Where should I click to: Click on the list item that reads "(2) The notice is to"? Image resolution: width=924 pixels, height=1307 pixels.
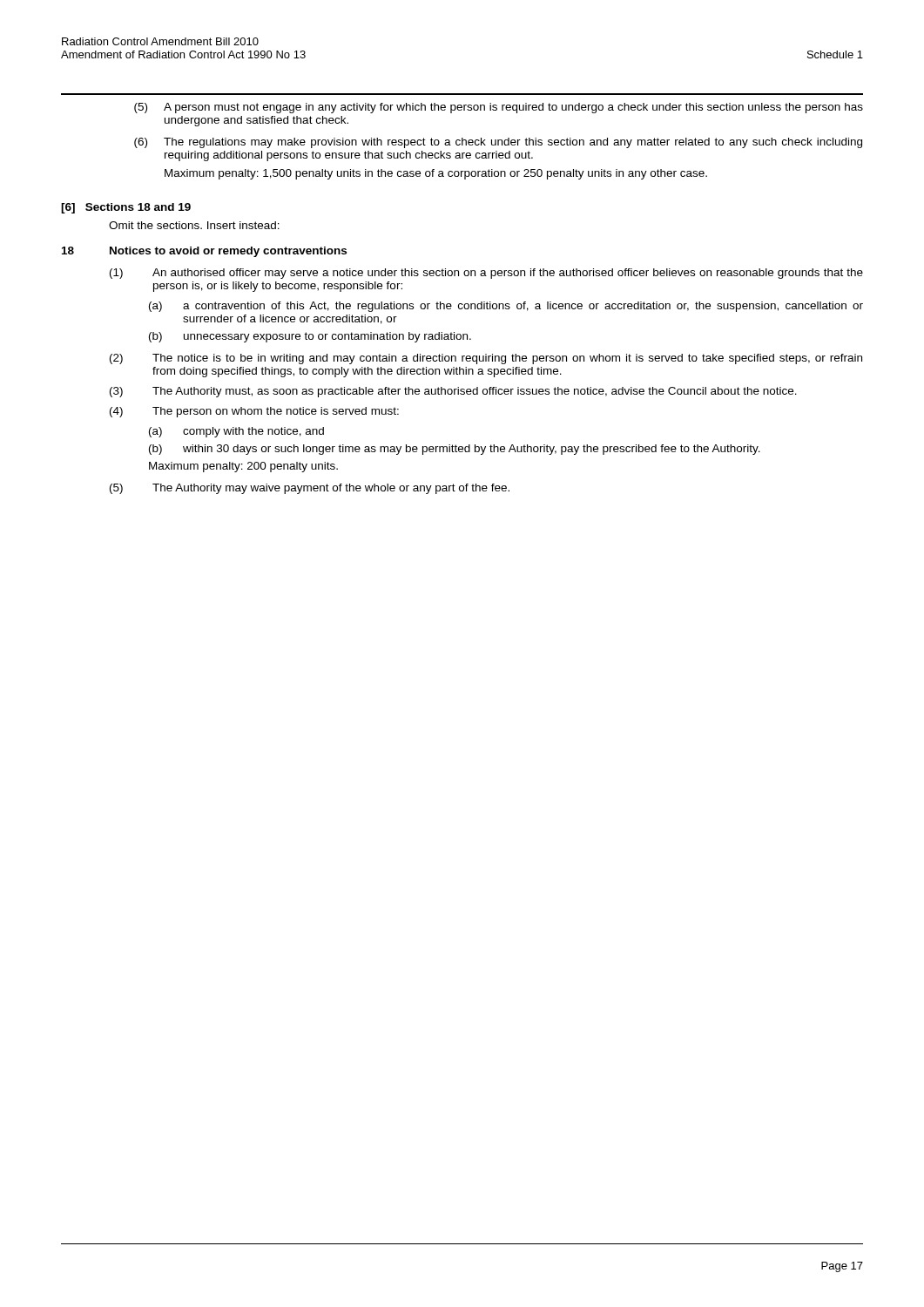[x=486, y=364]
